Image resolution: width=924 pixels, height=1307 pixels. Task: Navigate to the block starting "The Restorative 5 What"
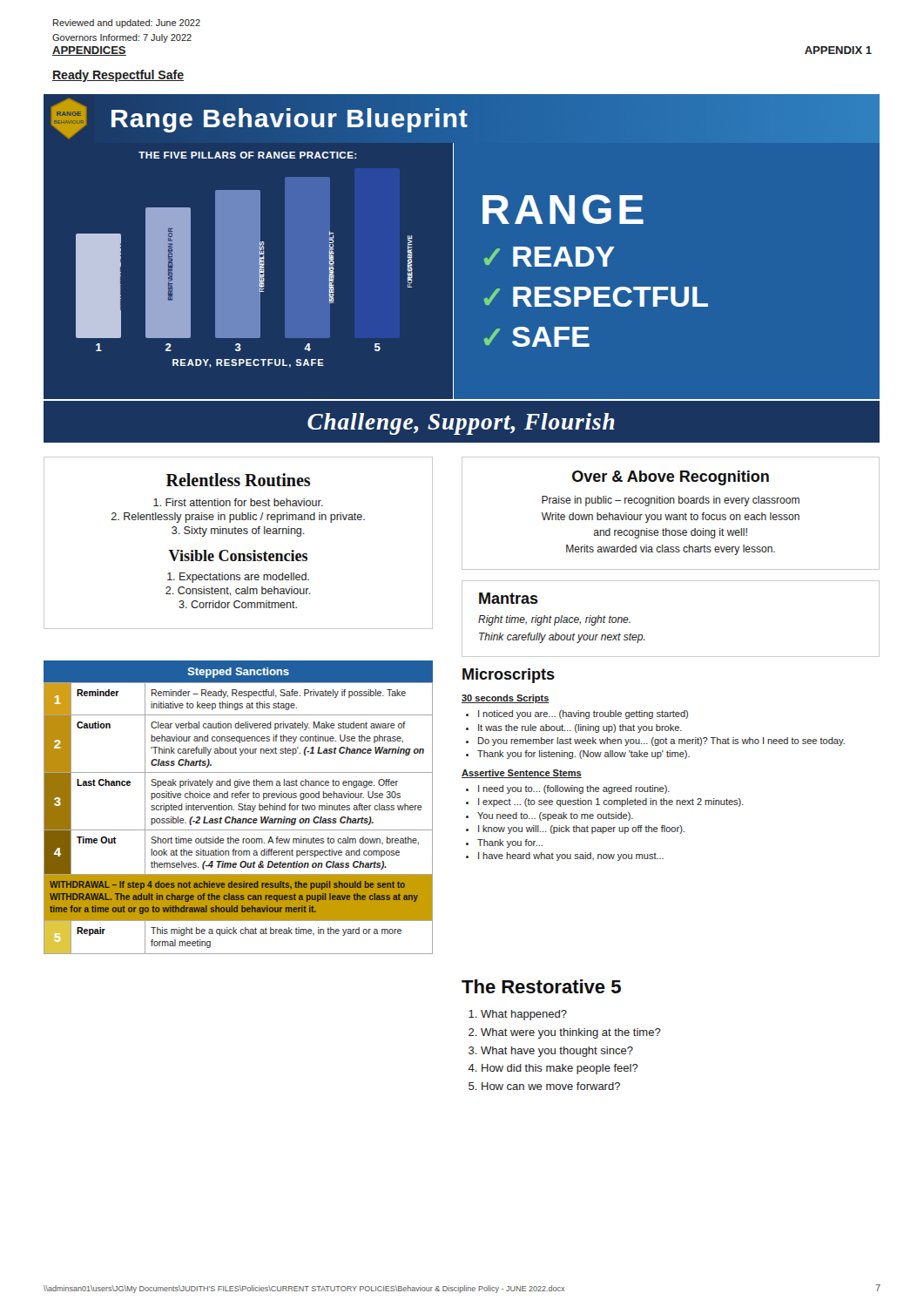541,986
